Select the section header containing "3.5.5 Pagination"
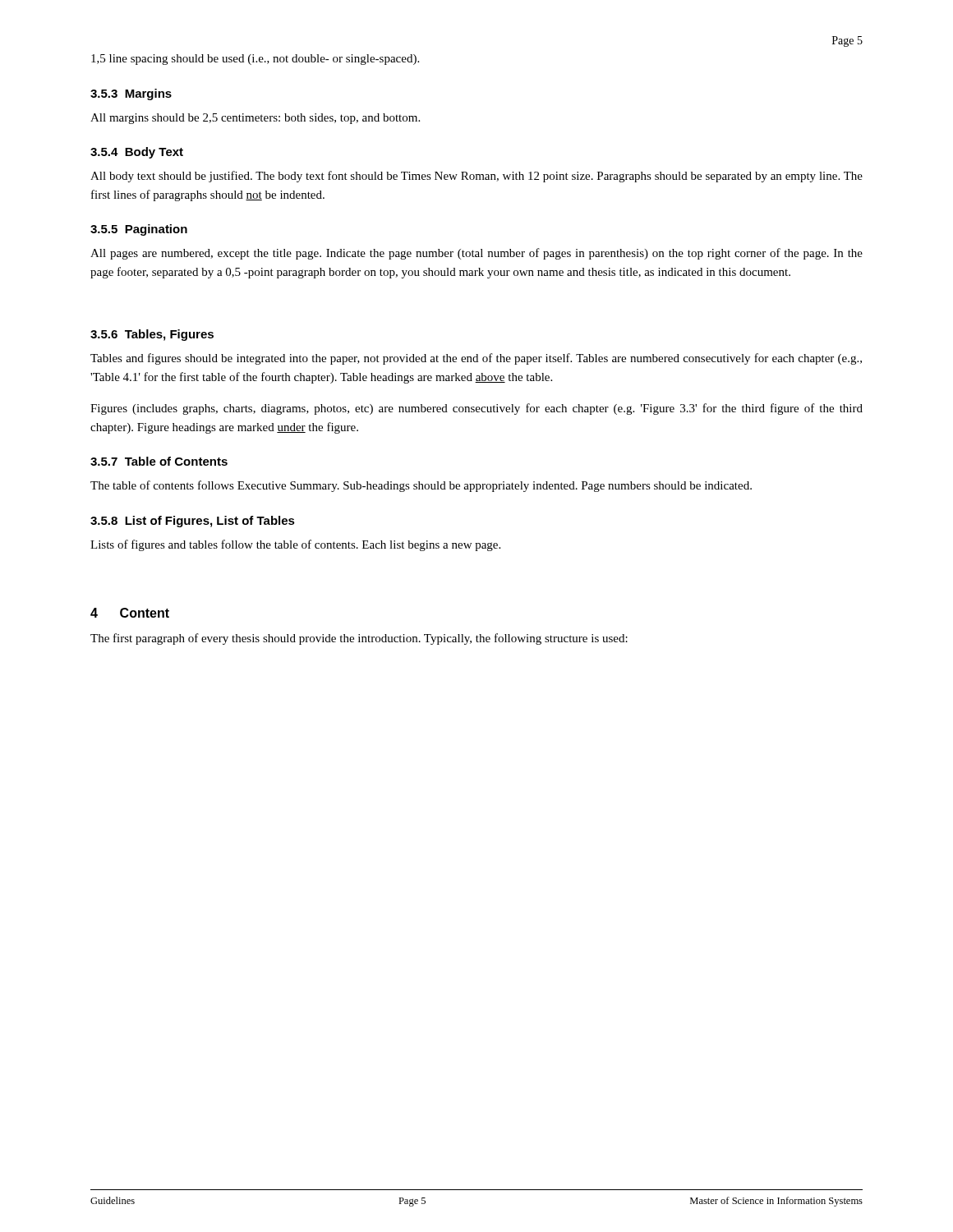Viewport: 953px width, 1232px height. pyautogui.click(x=139, y=229)
